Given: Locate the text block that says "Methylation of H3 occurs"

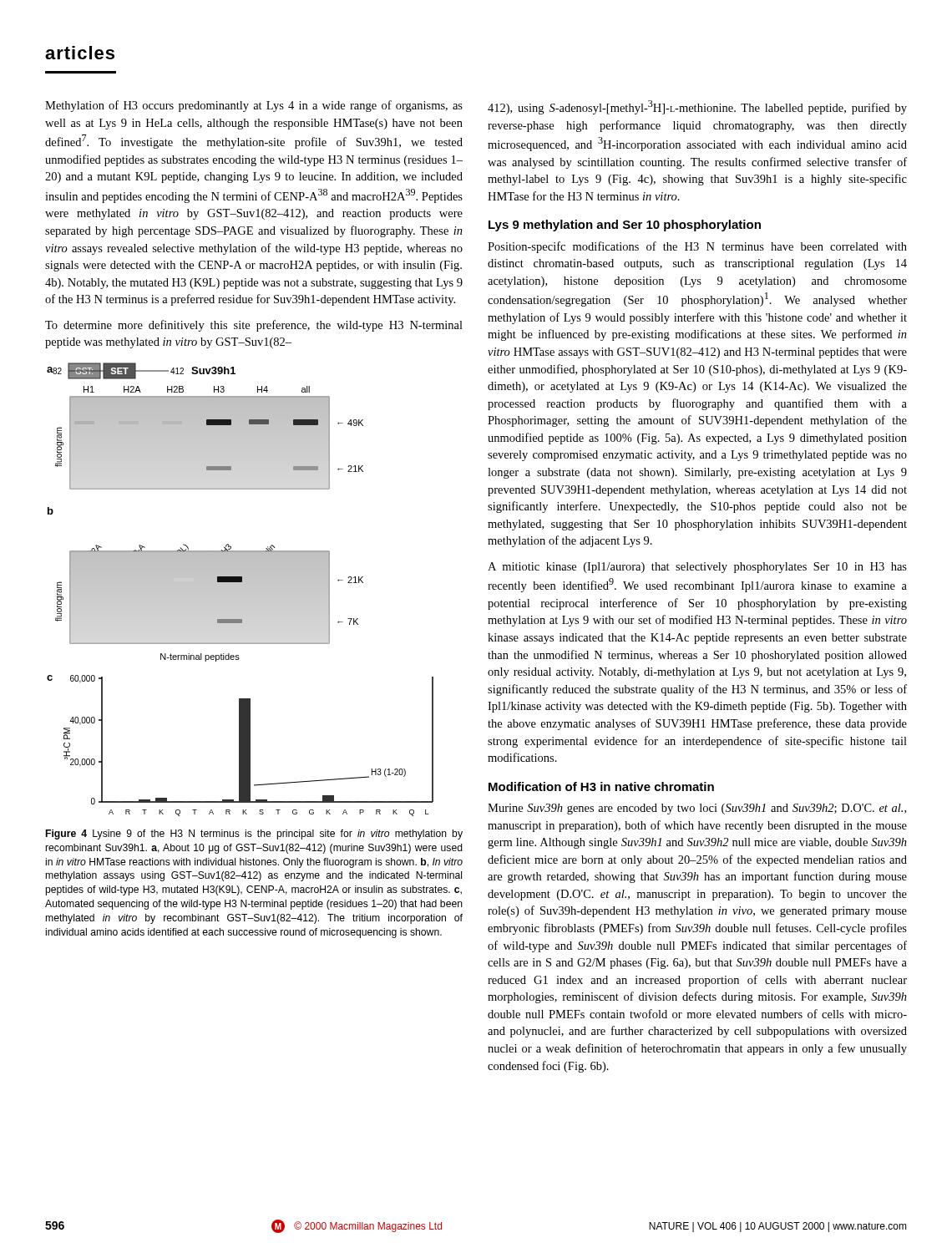Looking at the screenshot, I should 254,224.
